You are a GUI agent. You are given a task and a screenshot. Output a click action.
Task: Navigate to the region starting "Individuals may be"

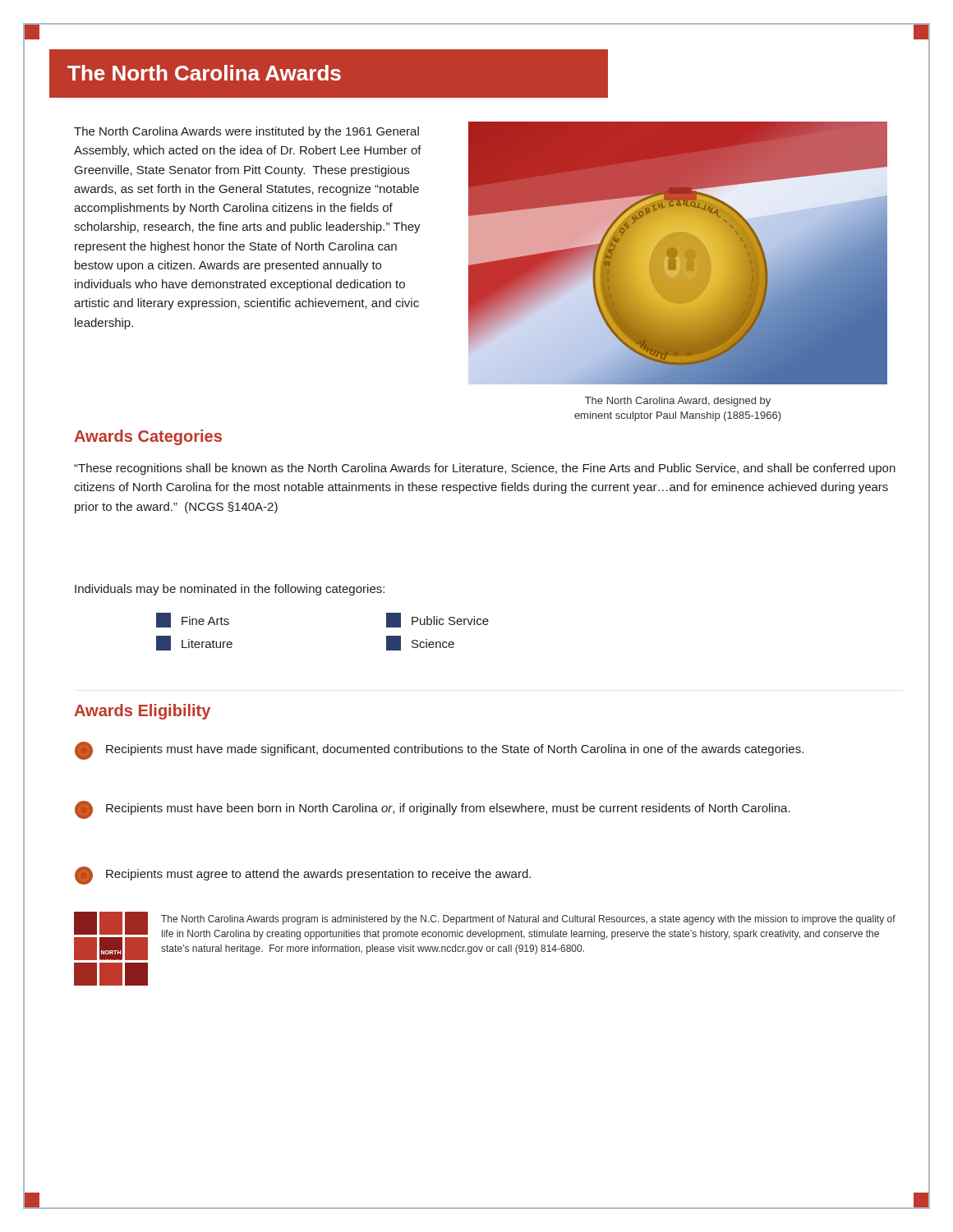pos(230,588)
